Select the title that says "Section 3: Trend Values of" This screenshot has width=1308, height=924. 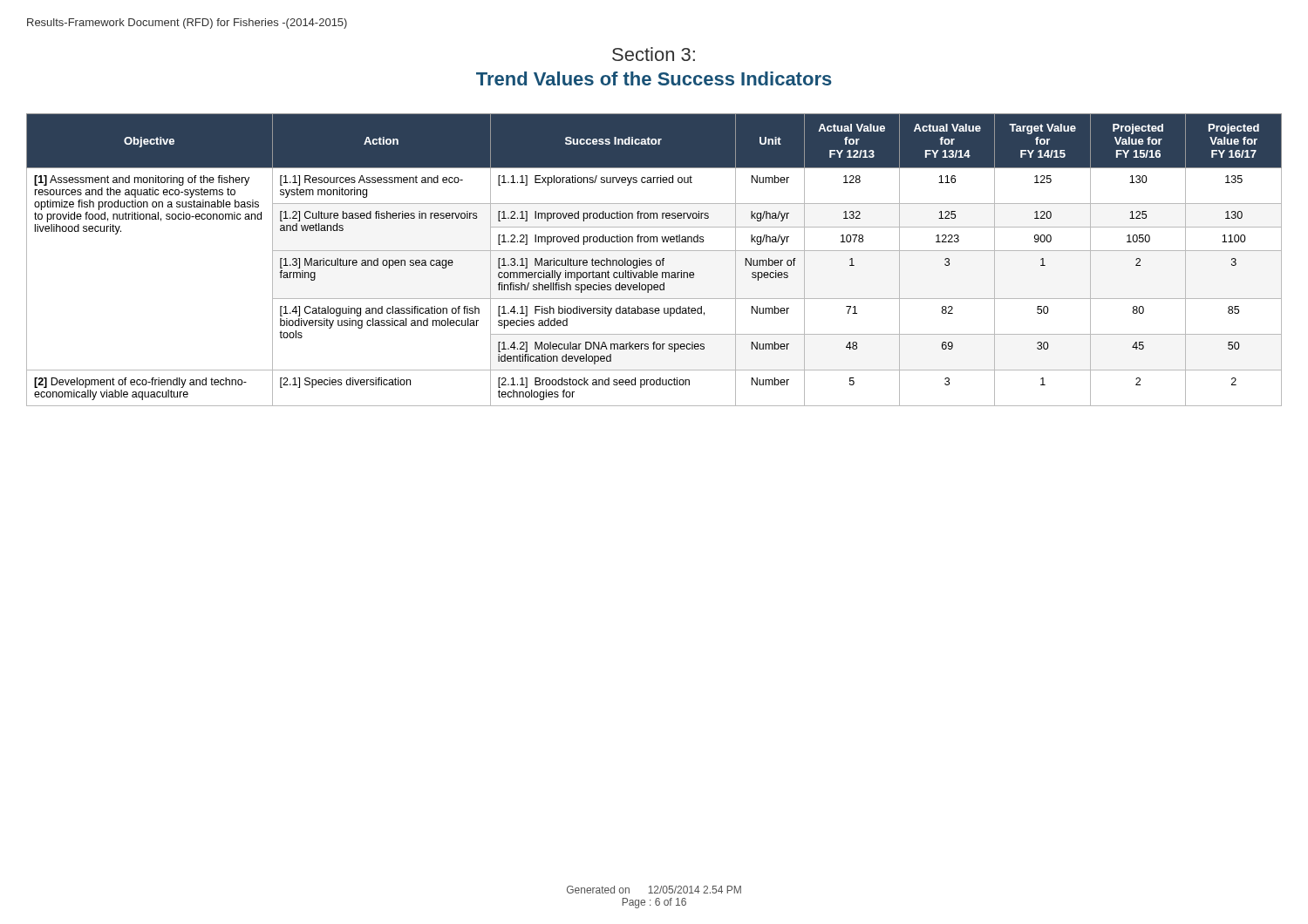click(x=654, y=67)
